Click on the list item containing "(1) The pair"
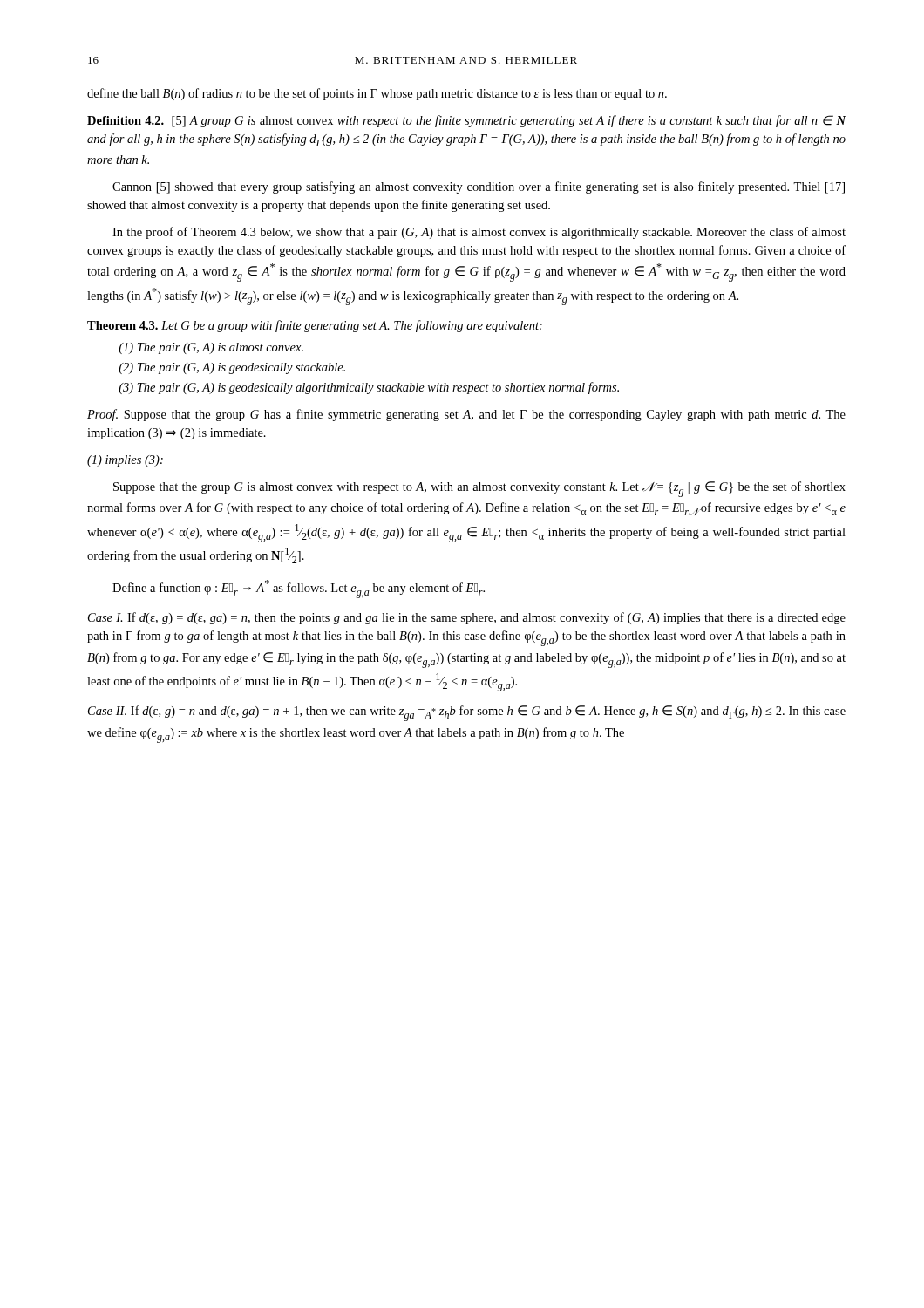 pos(212,347)
